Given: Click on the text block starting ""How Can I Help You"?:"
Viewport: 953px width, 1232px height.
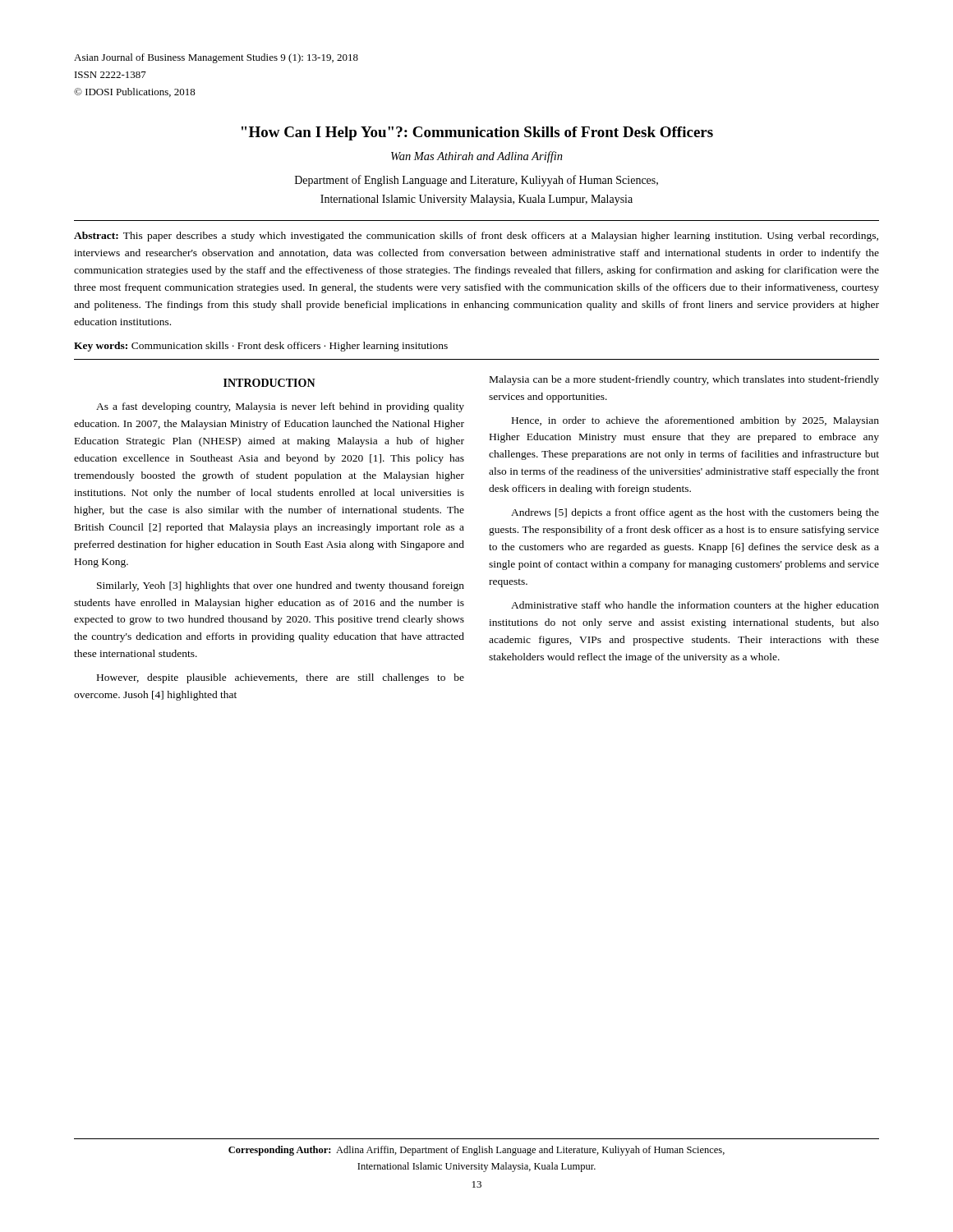Looking at the screenshot, I should pos(476,133).
